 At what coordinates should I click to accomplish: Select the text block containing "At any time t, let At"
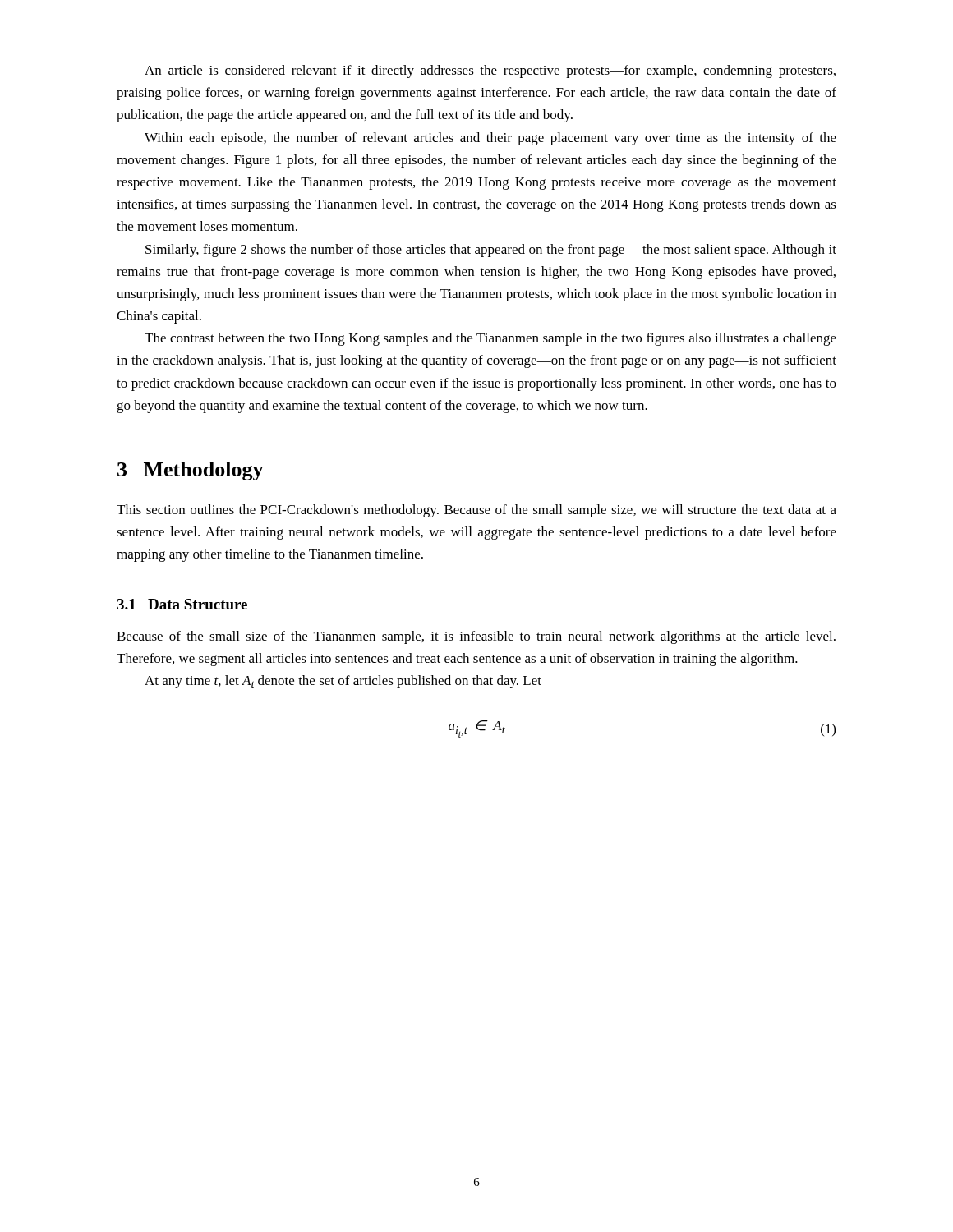point(476,682)
